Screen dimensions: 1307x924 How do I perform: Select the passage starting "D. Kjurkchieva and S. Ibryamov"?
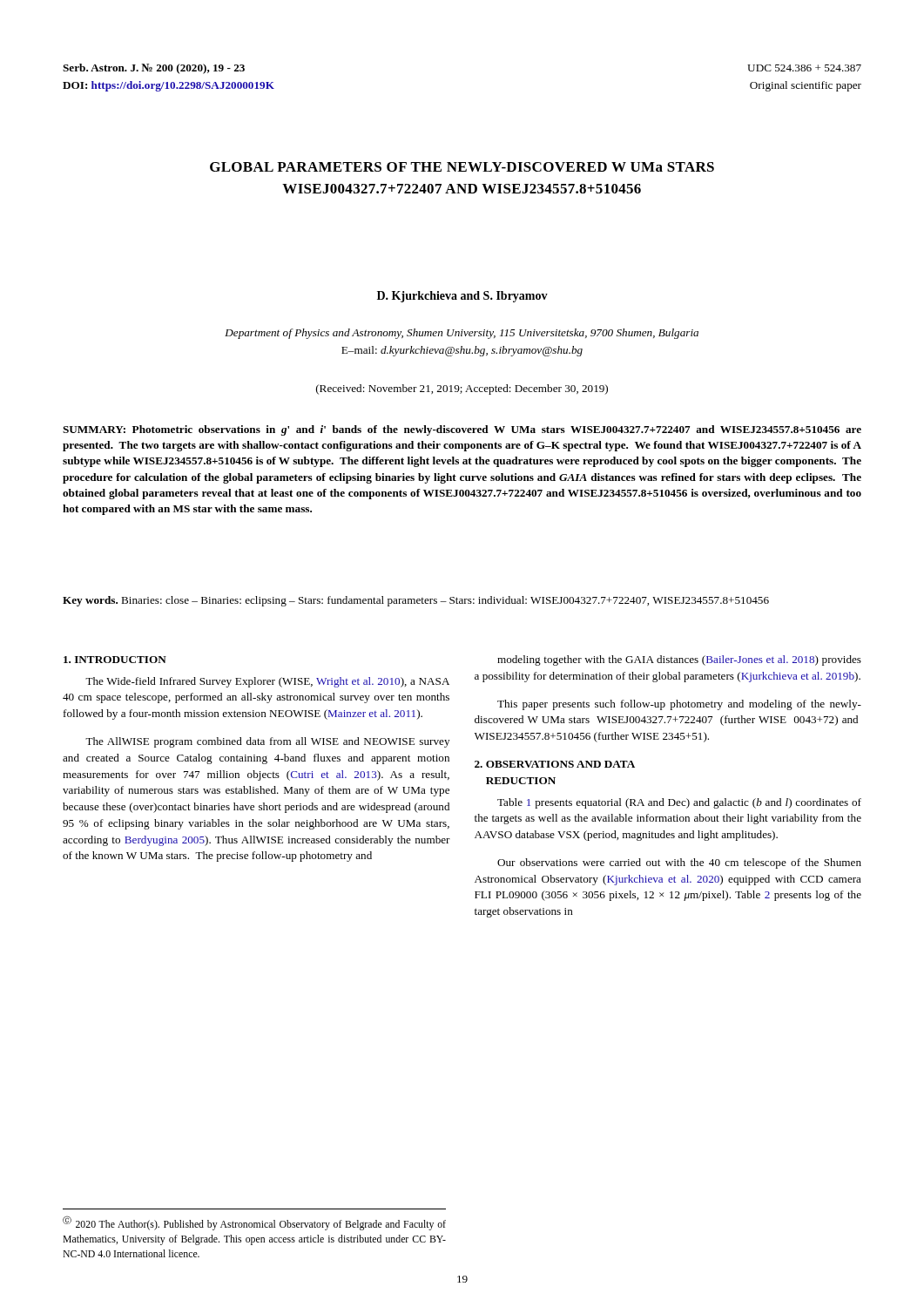(x=462, y=296)
